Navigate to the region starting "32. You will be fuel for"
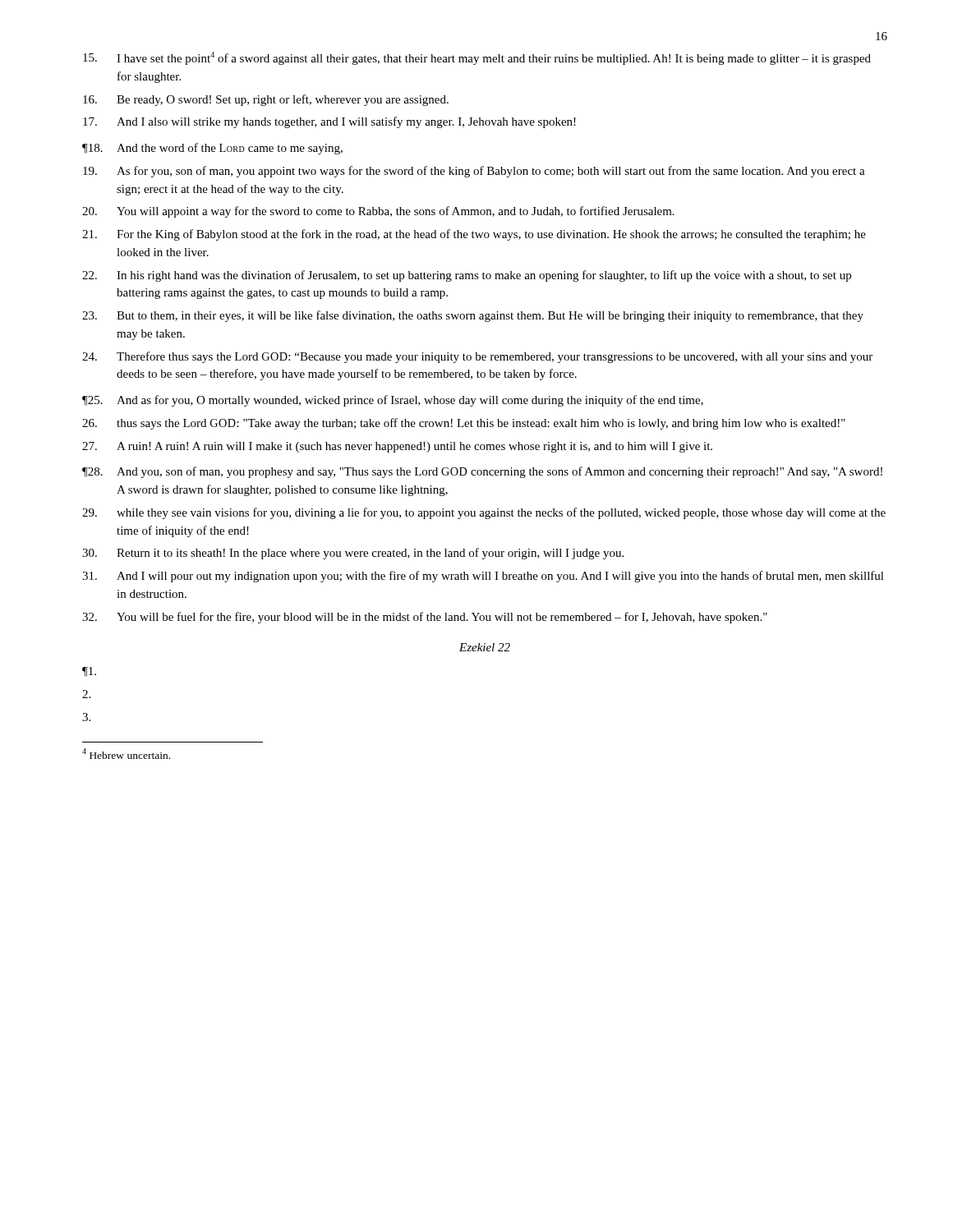Viewport: 953px width, 1232px height. coord(485,617)
